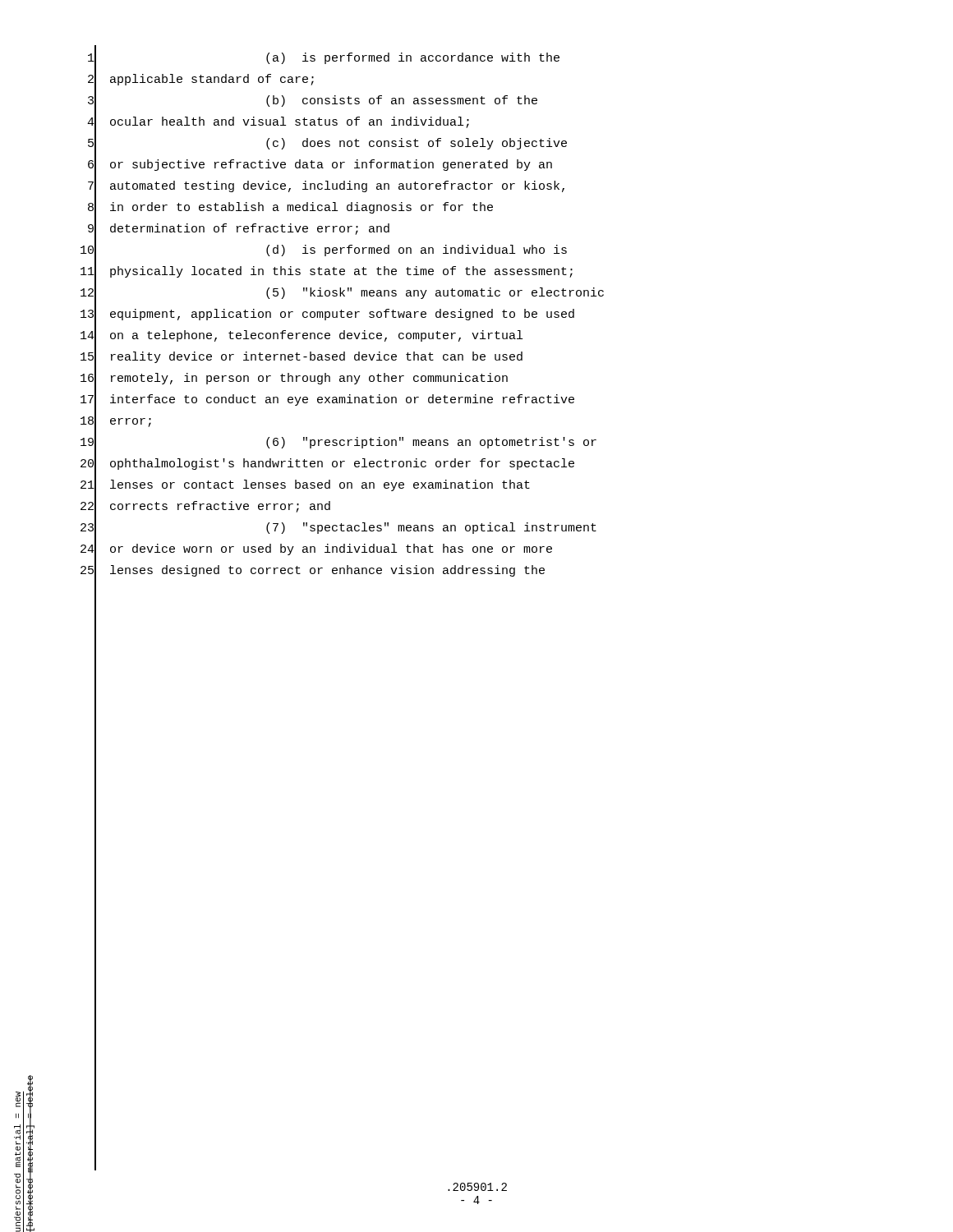Navigate to the block starting "7 automated testing device, including"
This screenshot has width=953, height=1232.
coord(485,187)
